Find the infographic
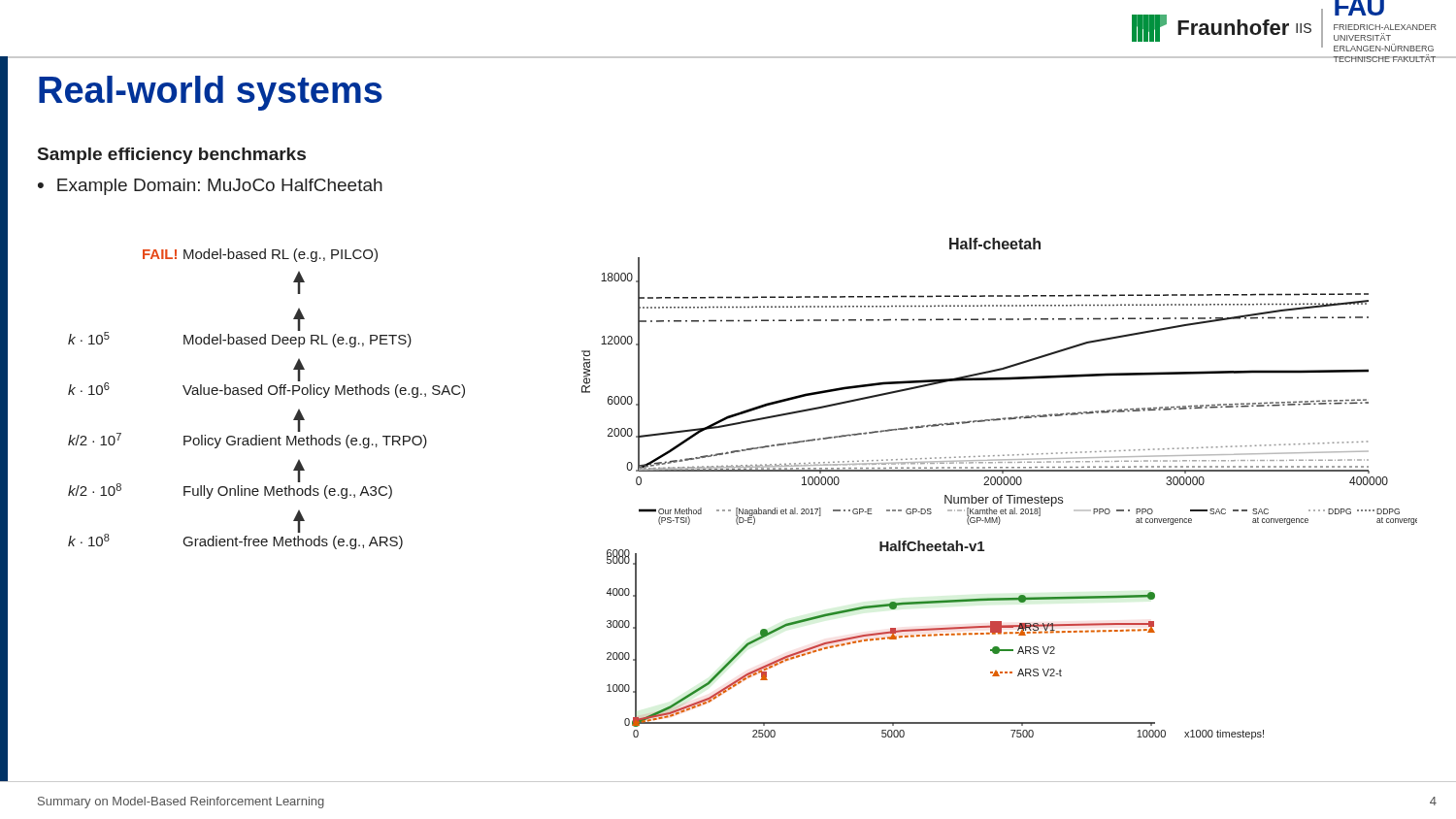This screenshot has width=1456, height=819. (299, 492)
